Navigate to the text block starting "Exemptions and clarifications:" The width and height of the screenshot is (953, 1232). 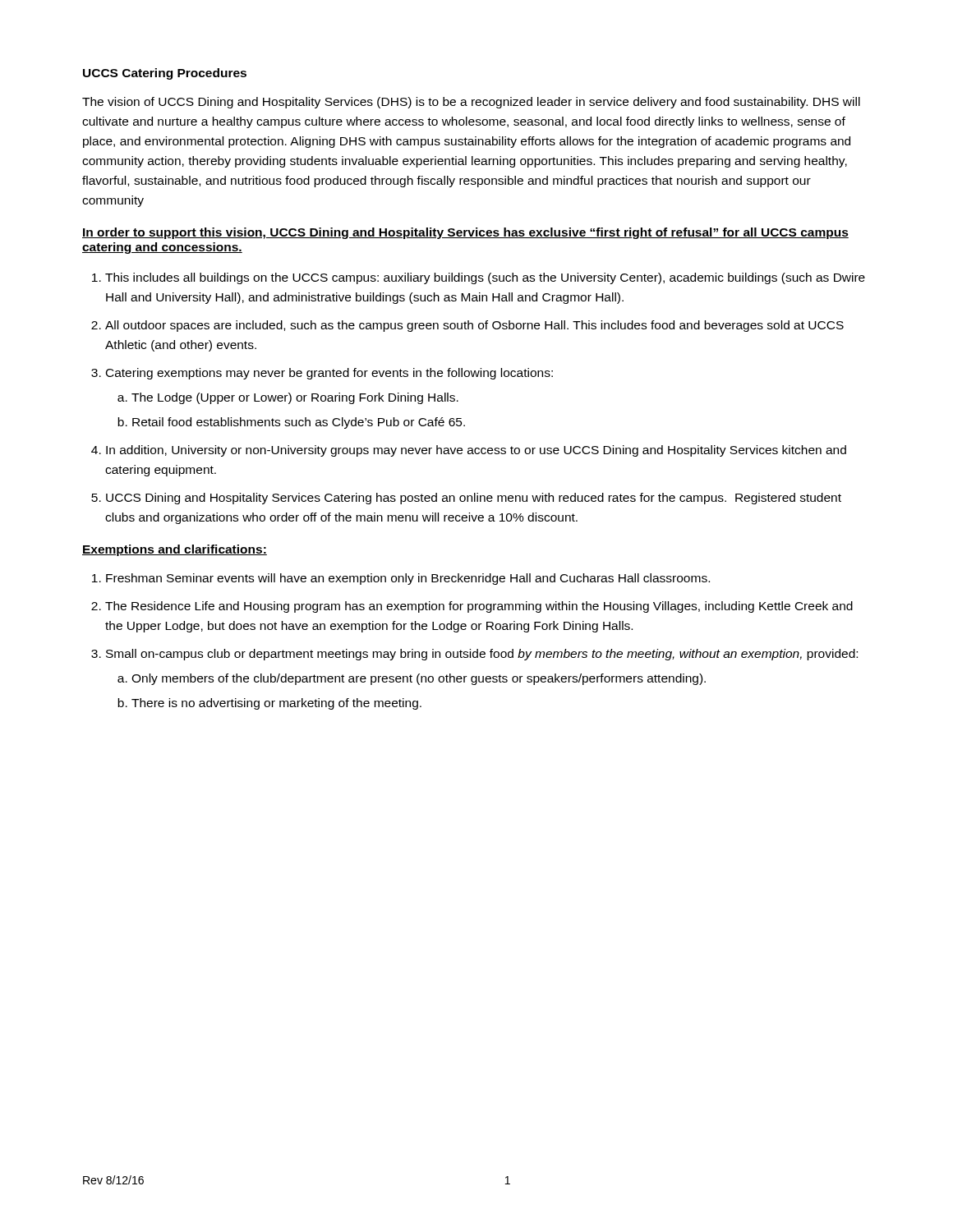pos(174,549)
